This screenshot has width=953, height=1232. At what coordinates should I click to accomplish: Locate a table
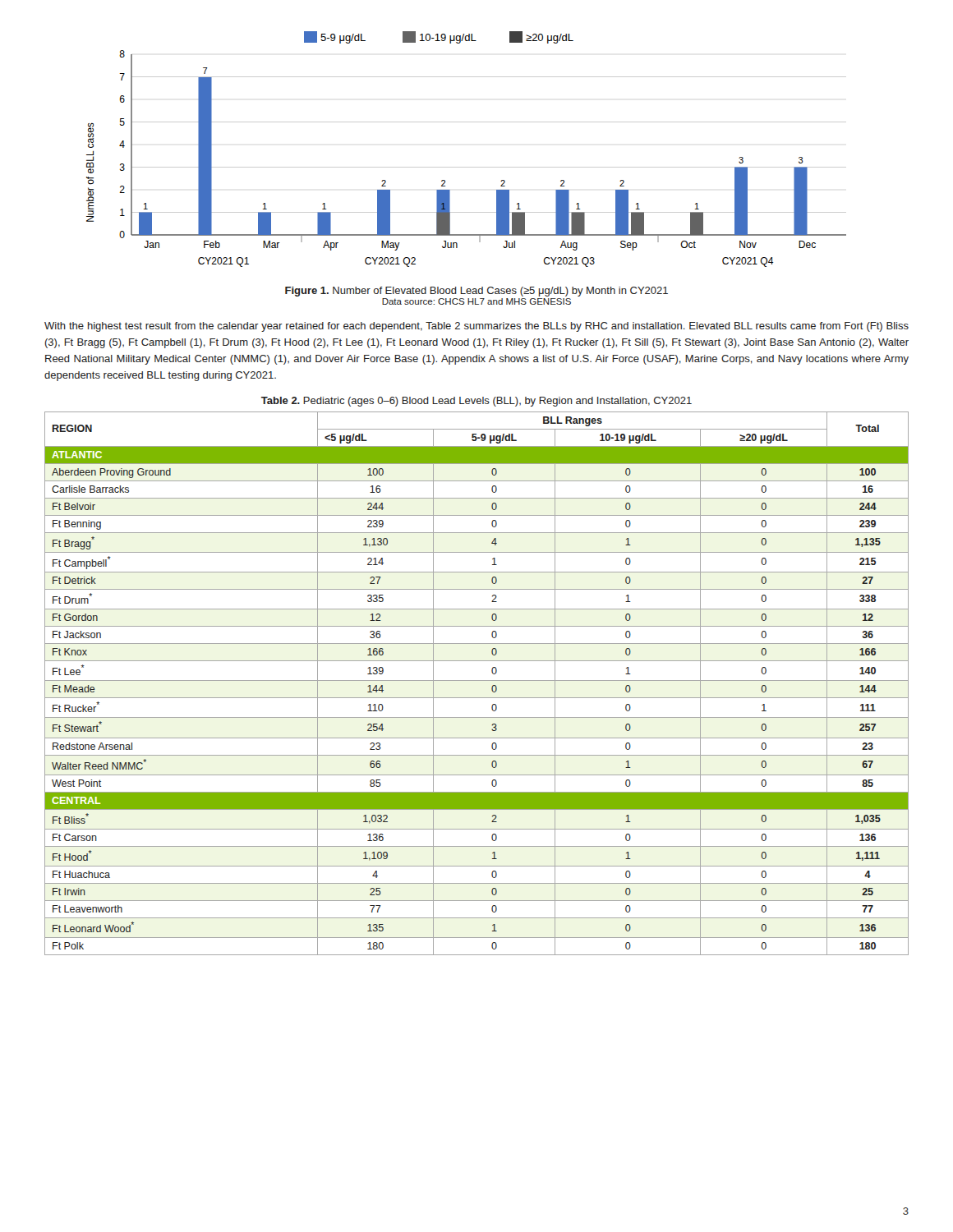[x=476, y=683]
